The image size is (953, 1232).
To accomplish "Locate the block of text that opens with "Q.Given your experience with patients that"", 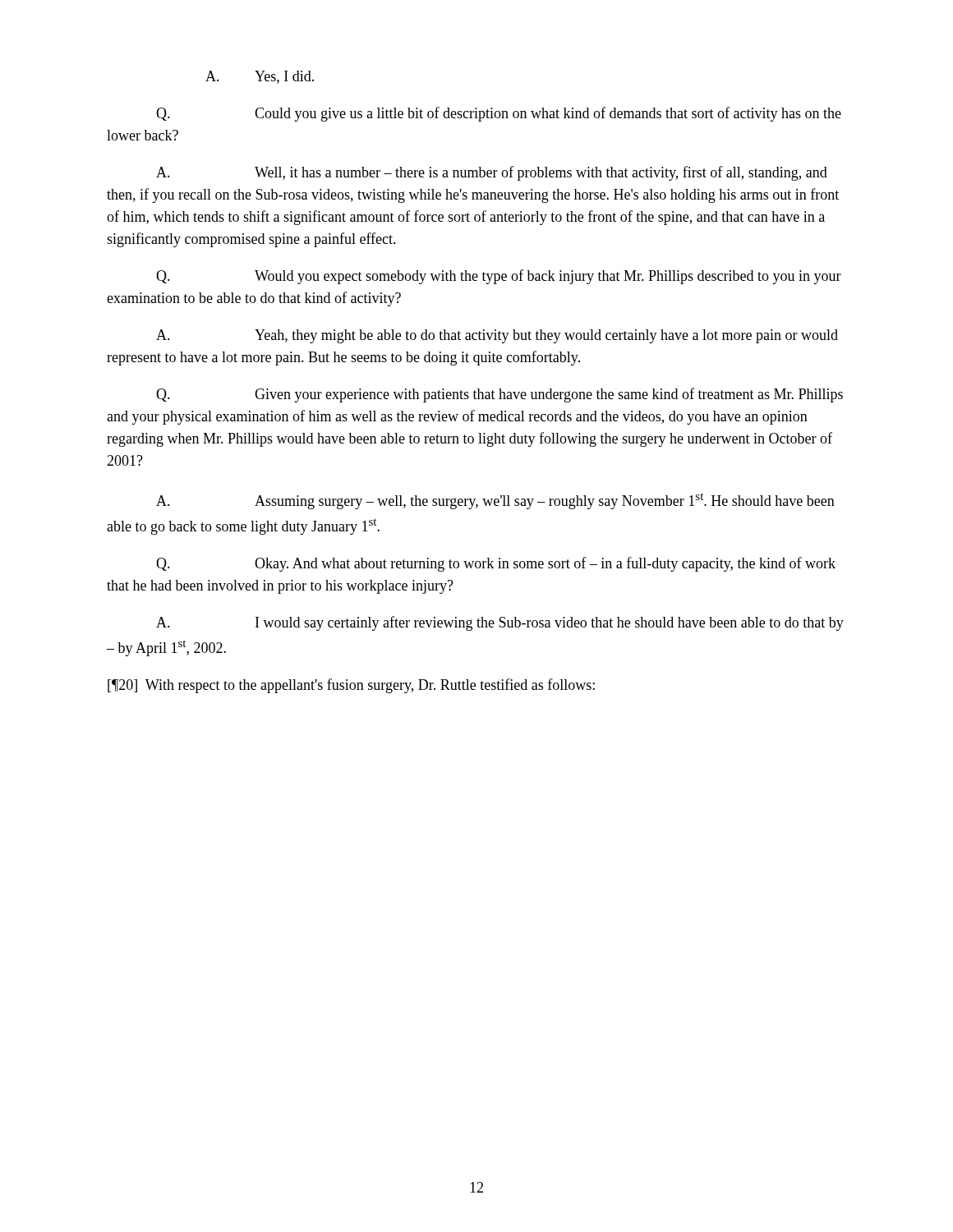I will (475, 426).
